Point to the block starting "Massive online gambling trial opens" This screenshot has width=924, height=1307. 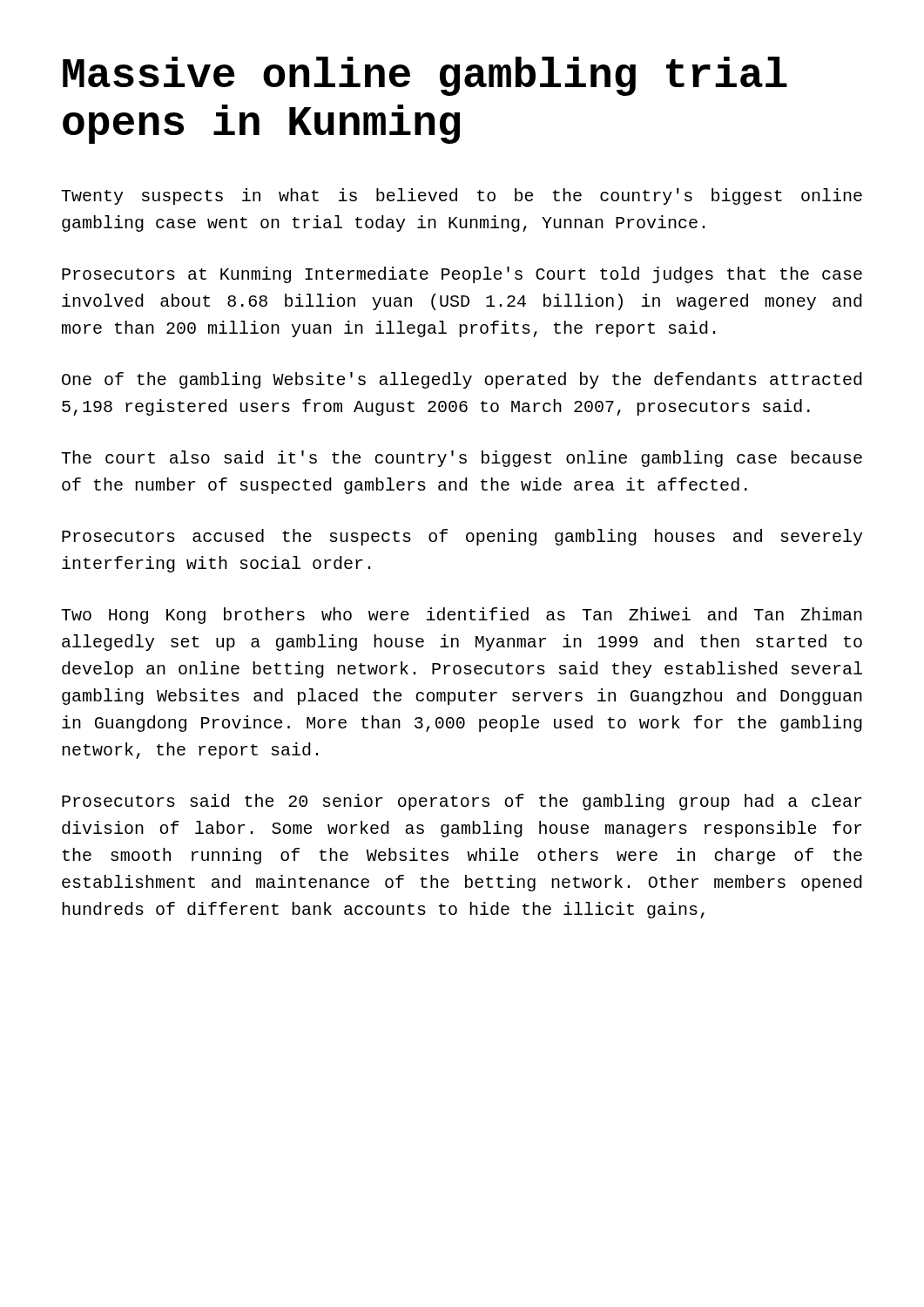click(x=462, y=100)
